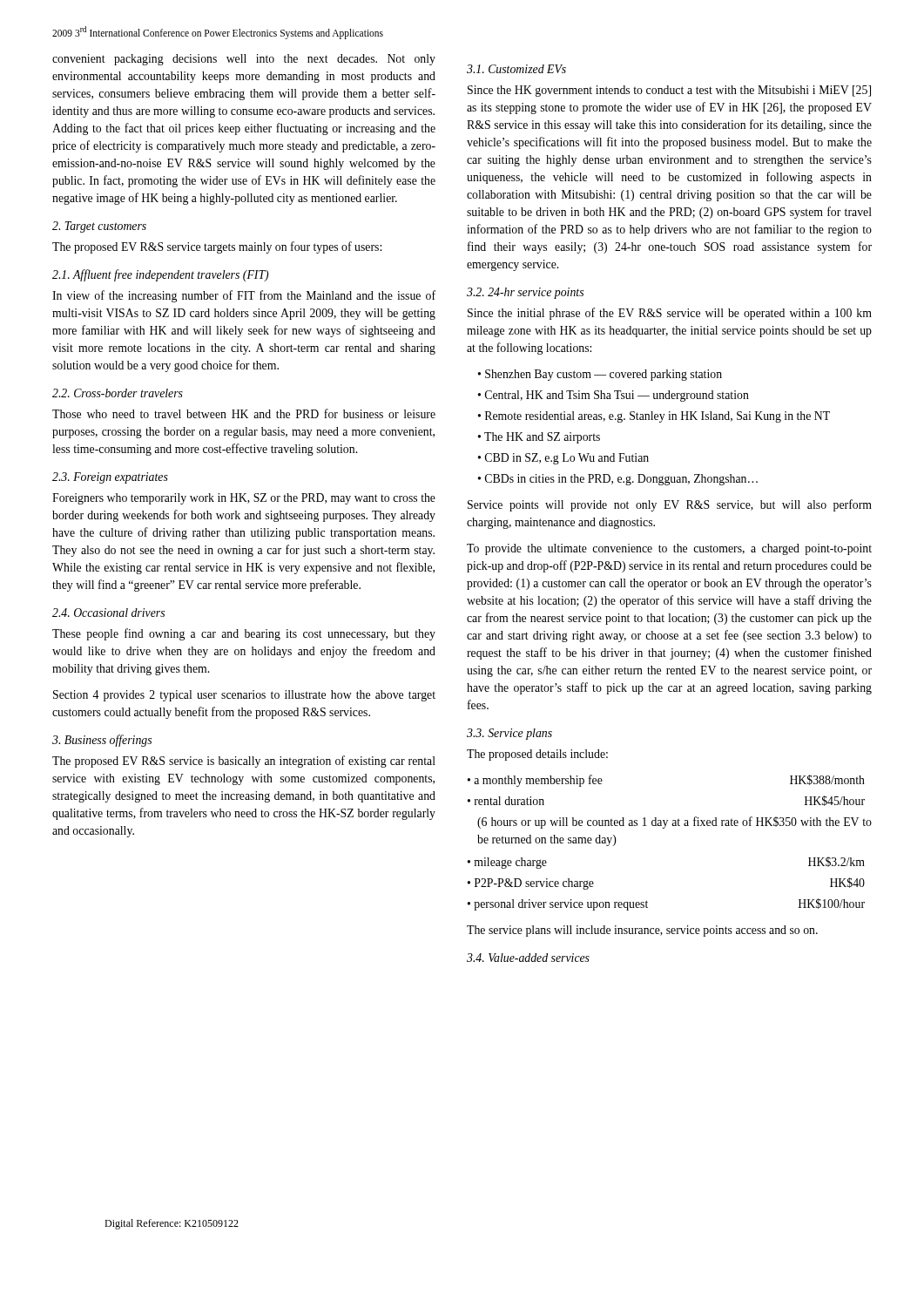This screenshot has height=1307, width=924.
Task: Locate the text "2.2. Cross-border travelers"
Action: (118, 393)
